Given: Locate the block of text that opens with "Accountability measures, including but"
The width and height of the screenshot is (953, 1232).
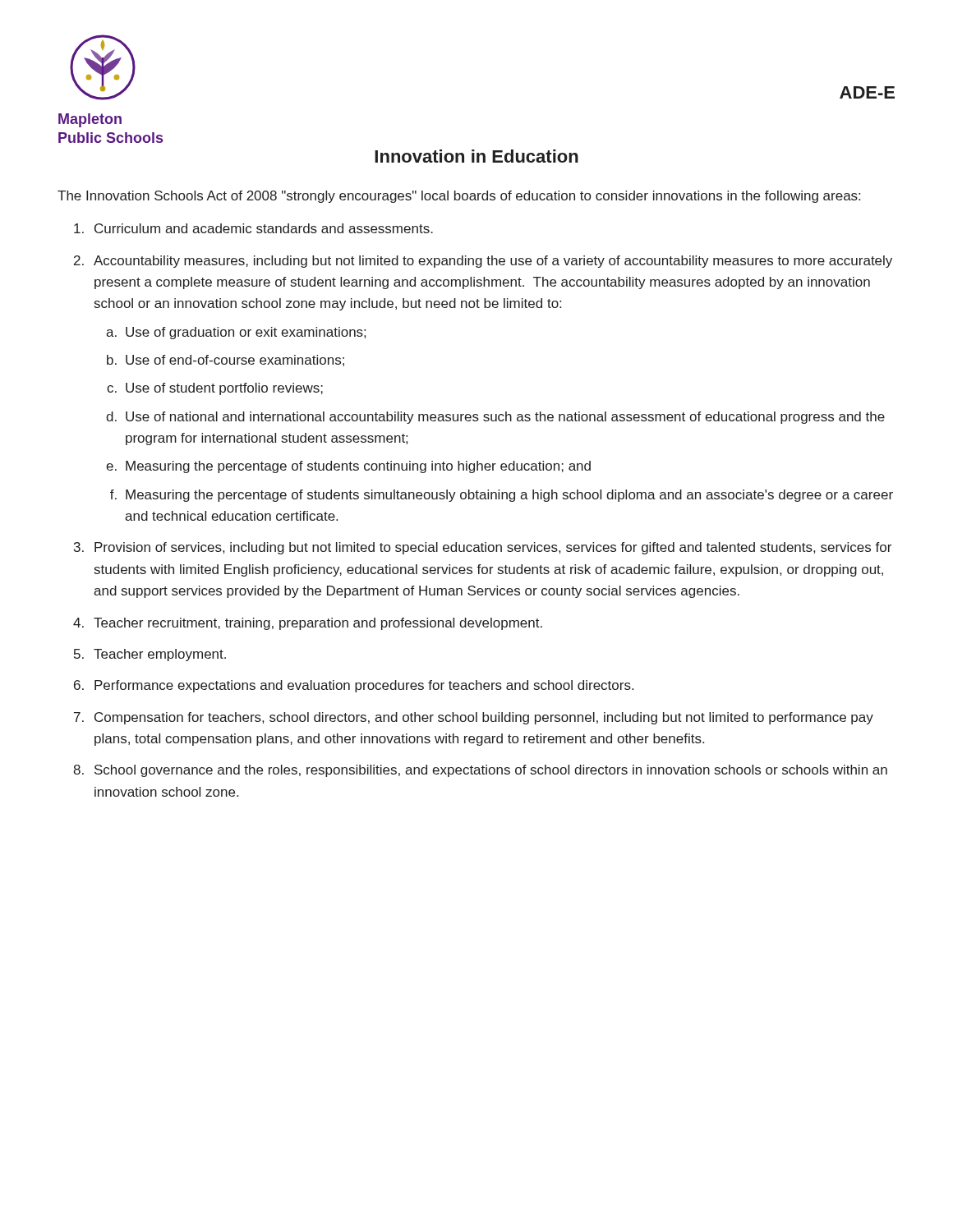Looking at the screenshot, I should tap(493, 262).
